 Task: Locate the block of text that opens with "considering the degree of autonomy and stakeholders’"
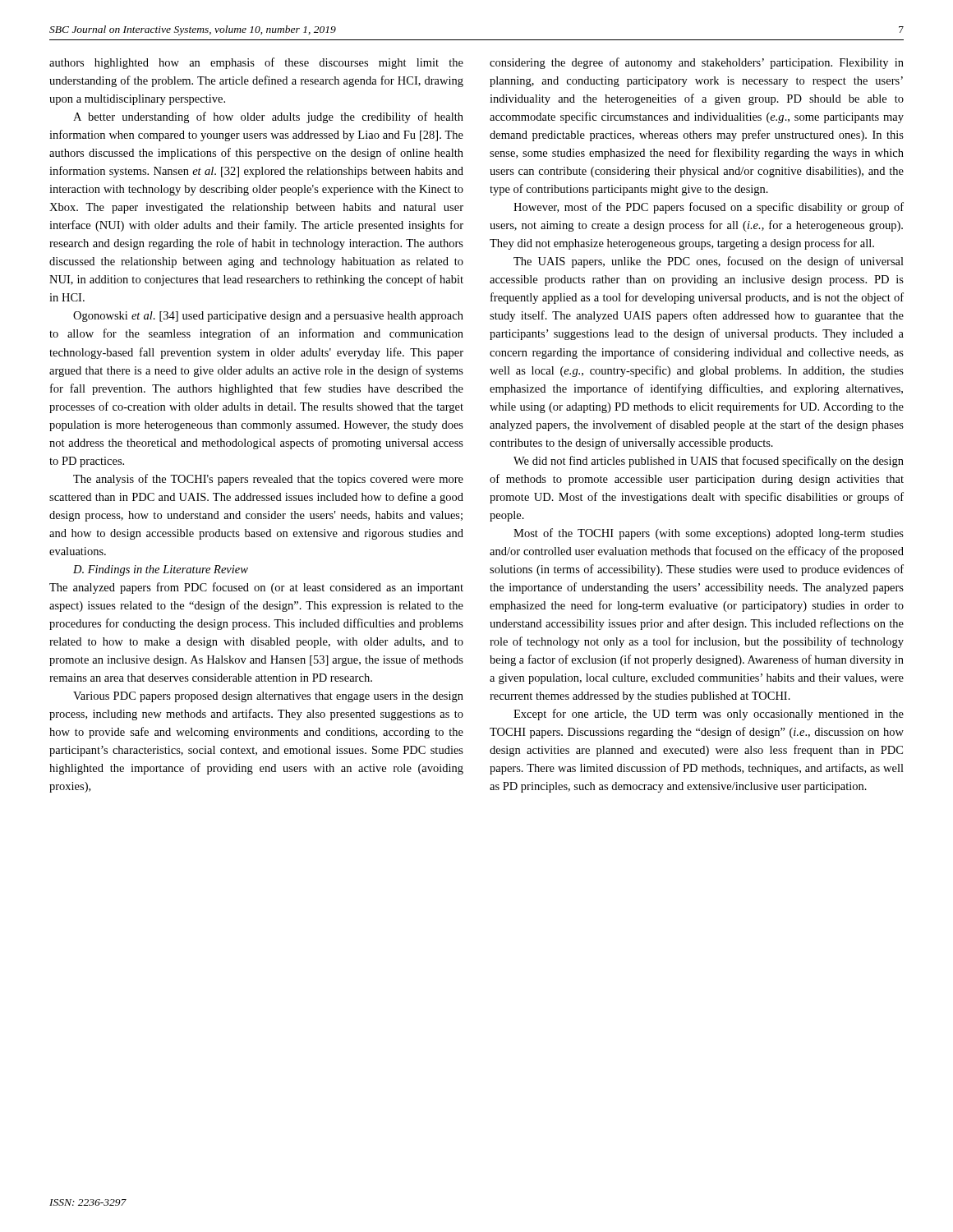point(697,126)
